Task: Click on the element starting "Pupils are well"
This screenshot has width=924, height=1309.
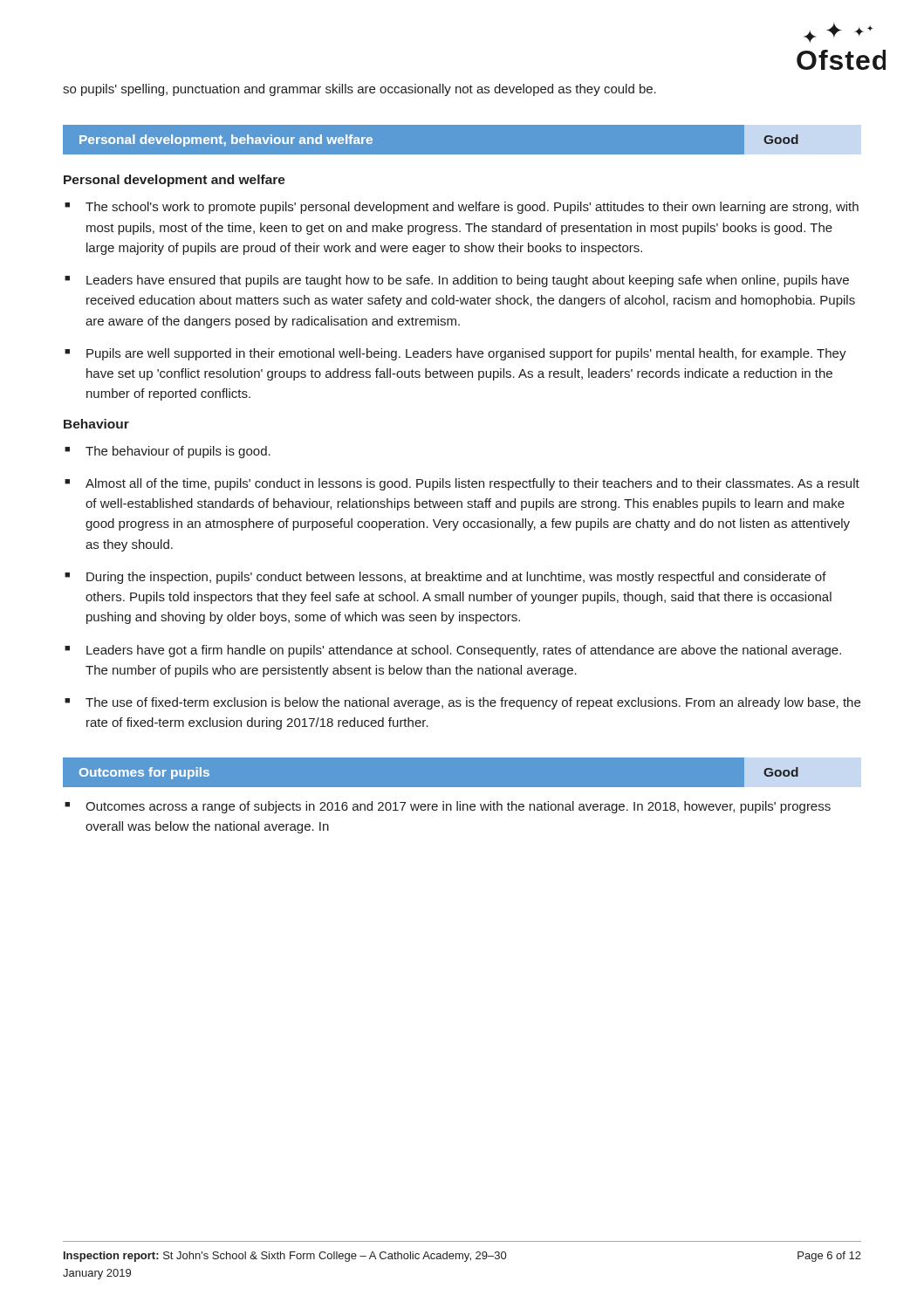Action: pos(466,373)
